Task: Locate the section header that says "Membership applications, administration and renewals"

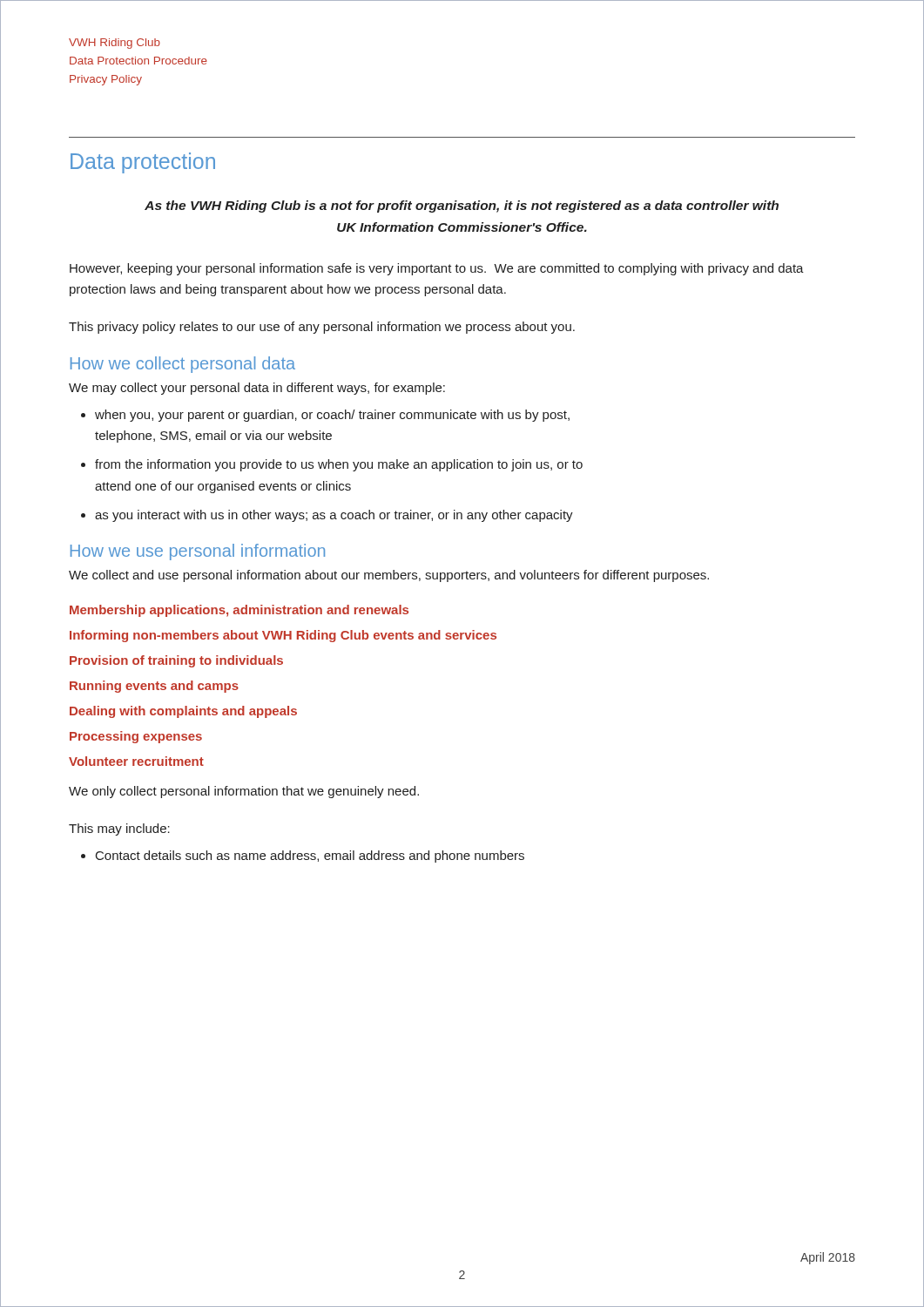Action: tap(239, 610)
